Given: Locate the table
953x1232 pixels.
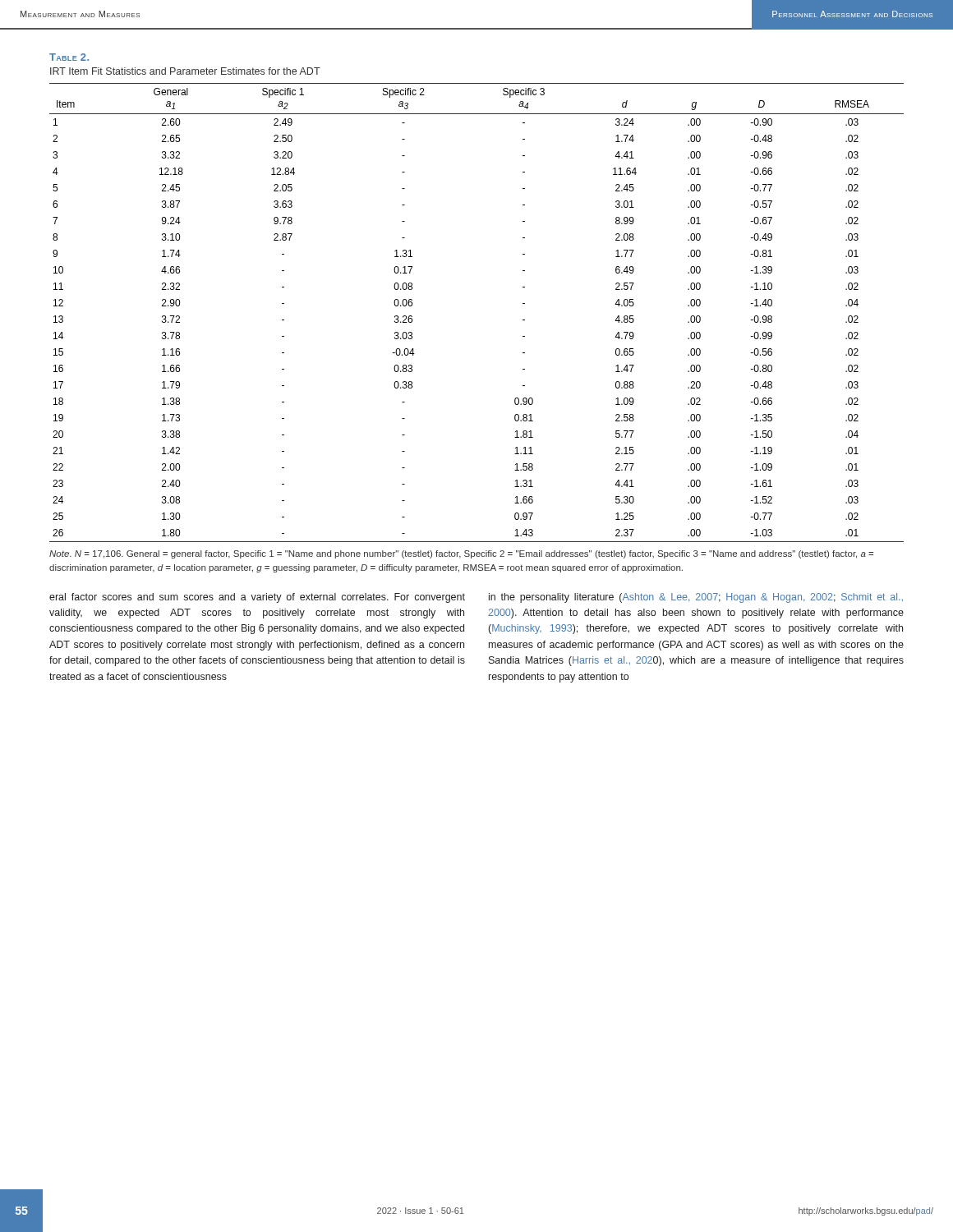Looking at the screenshot, I should click(476, 313).
